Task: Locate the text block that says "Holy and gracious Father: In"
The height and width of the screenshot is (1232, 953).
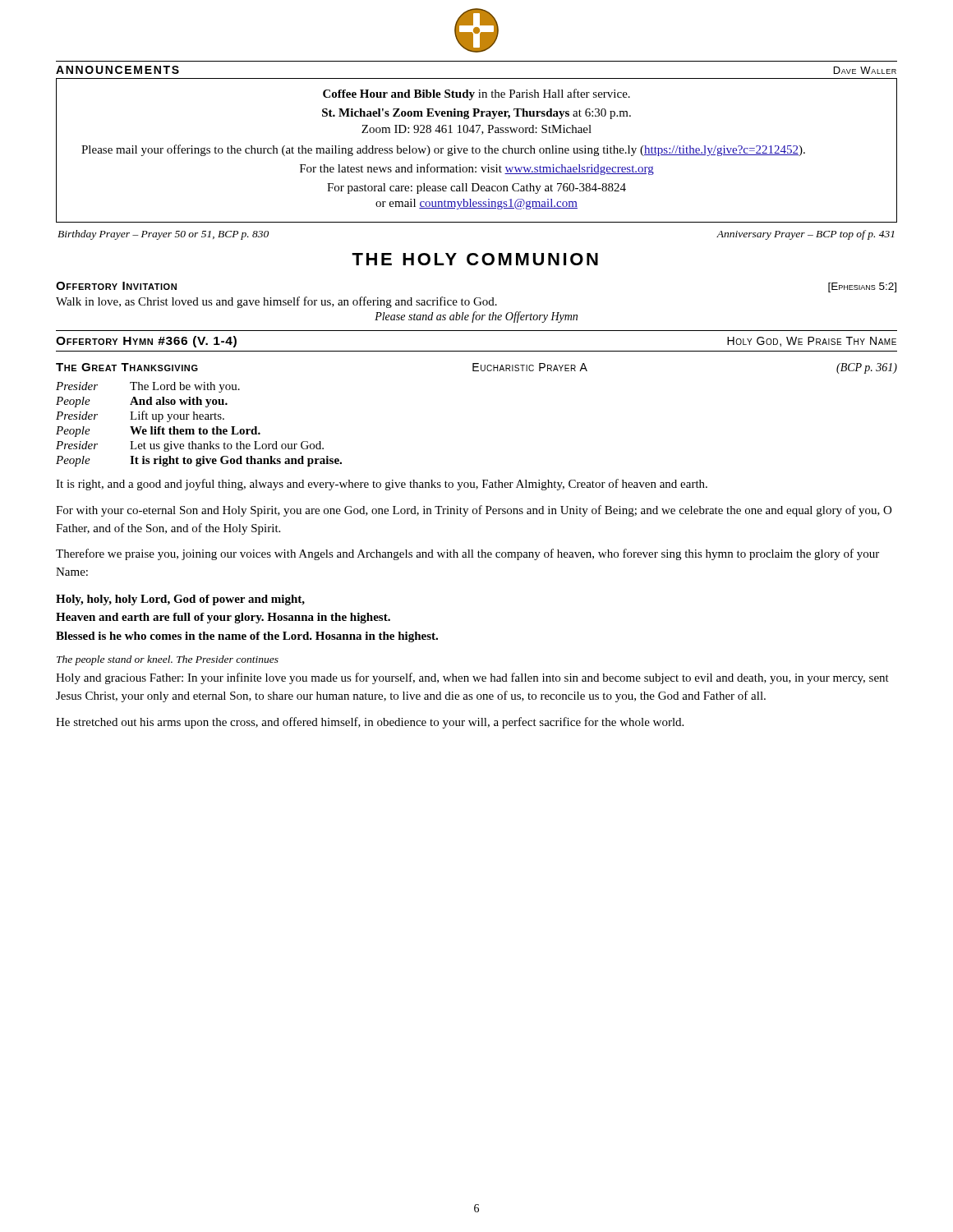Action: coord(472,687)
